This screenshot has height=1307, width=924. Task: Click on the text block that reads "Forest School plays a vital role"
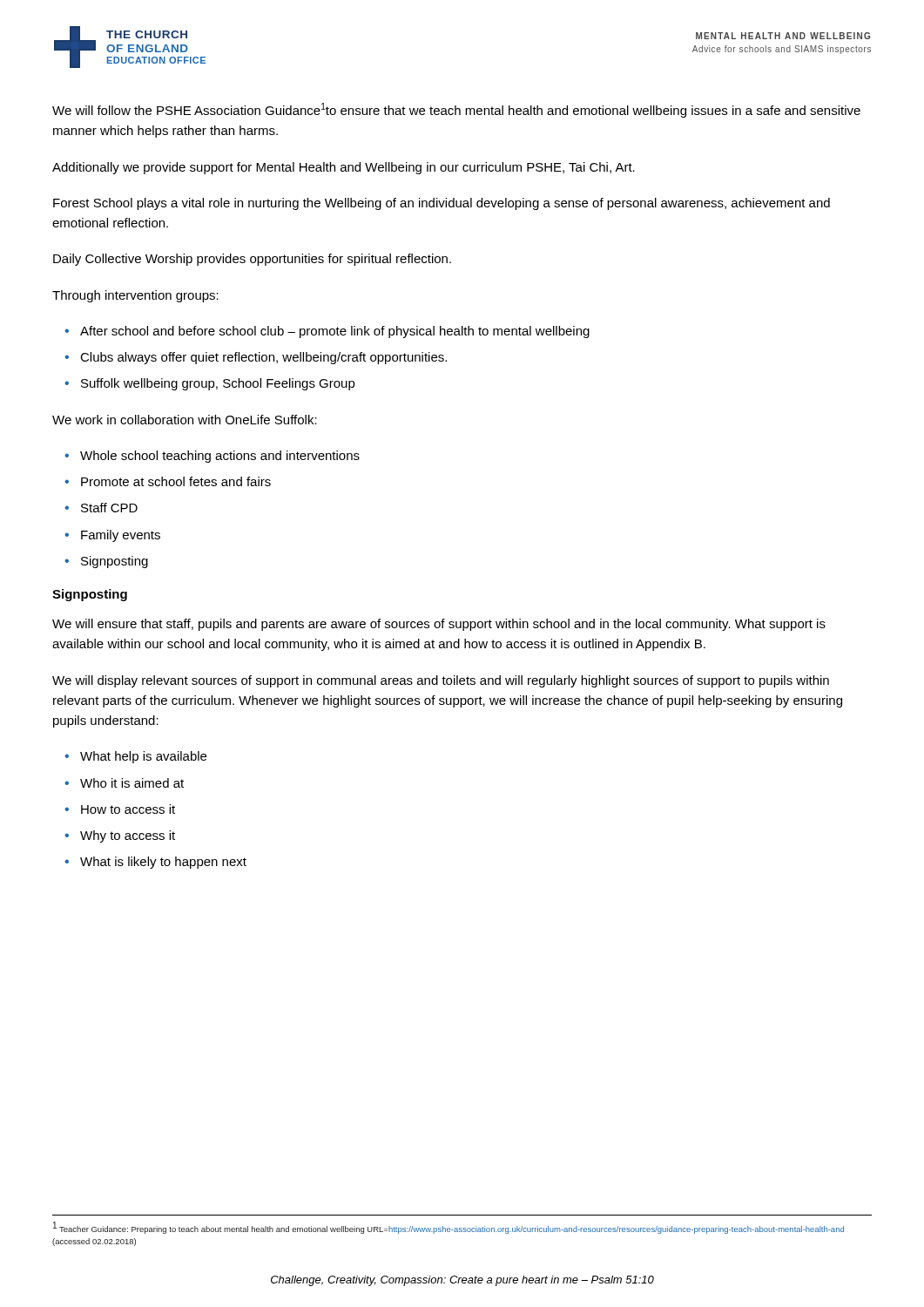441,213
